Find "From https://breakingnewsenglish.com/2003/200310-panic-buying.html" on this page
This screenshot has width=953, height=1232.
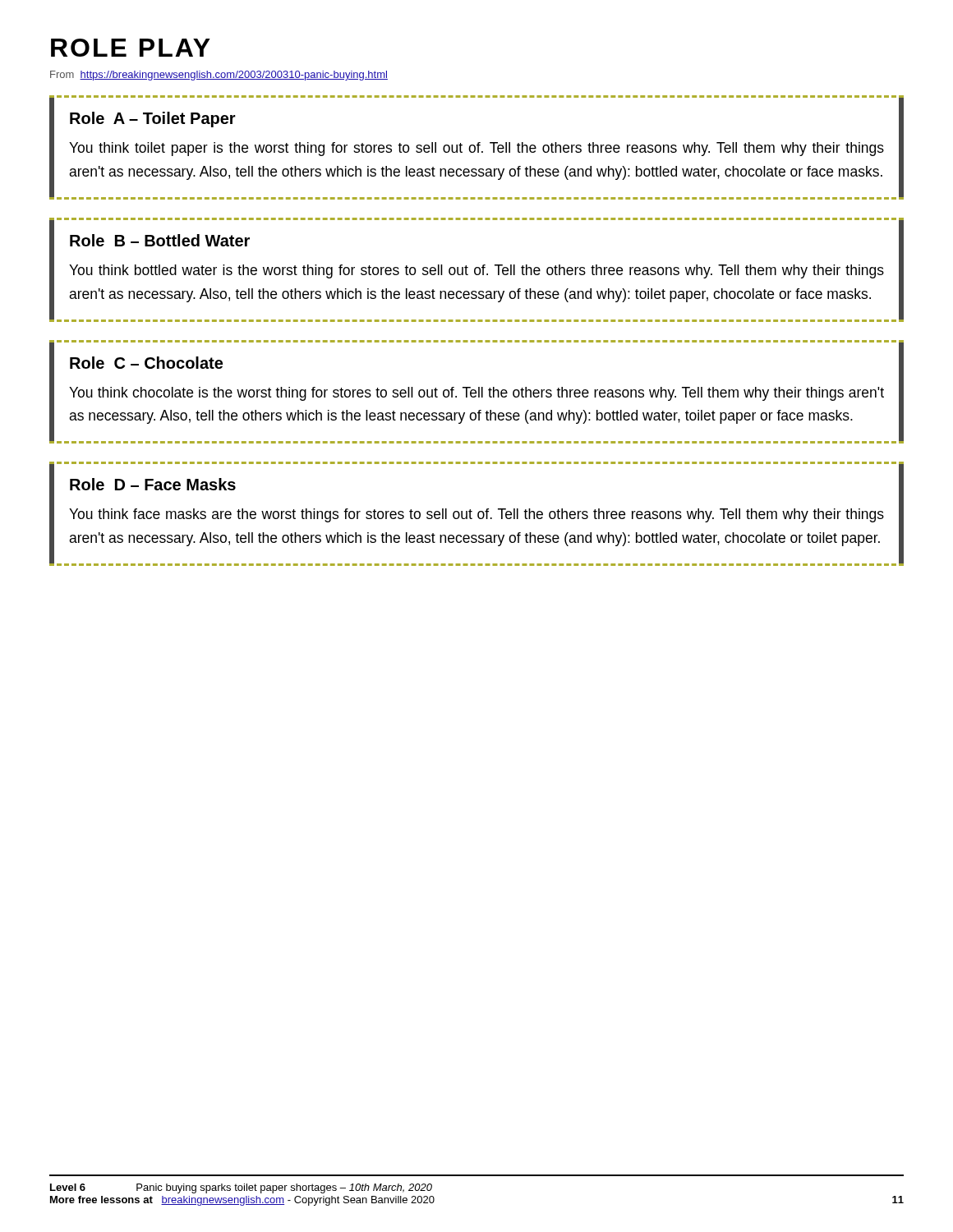click(x=218, y=74)
